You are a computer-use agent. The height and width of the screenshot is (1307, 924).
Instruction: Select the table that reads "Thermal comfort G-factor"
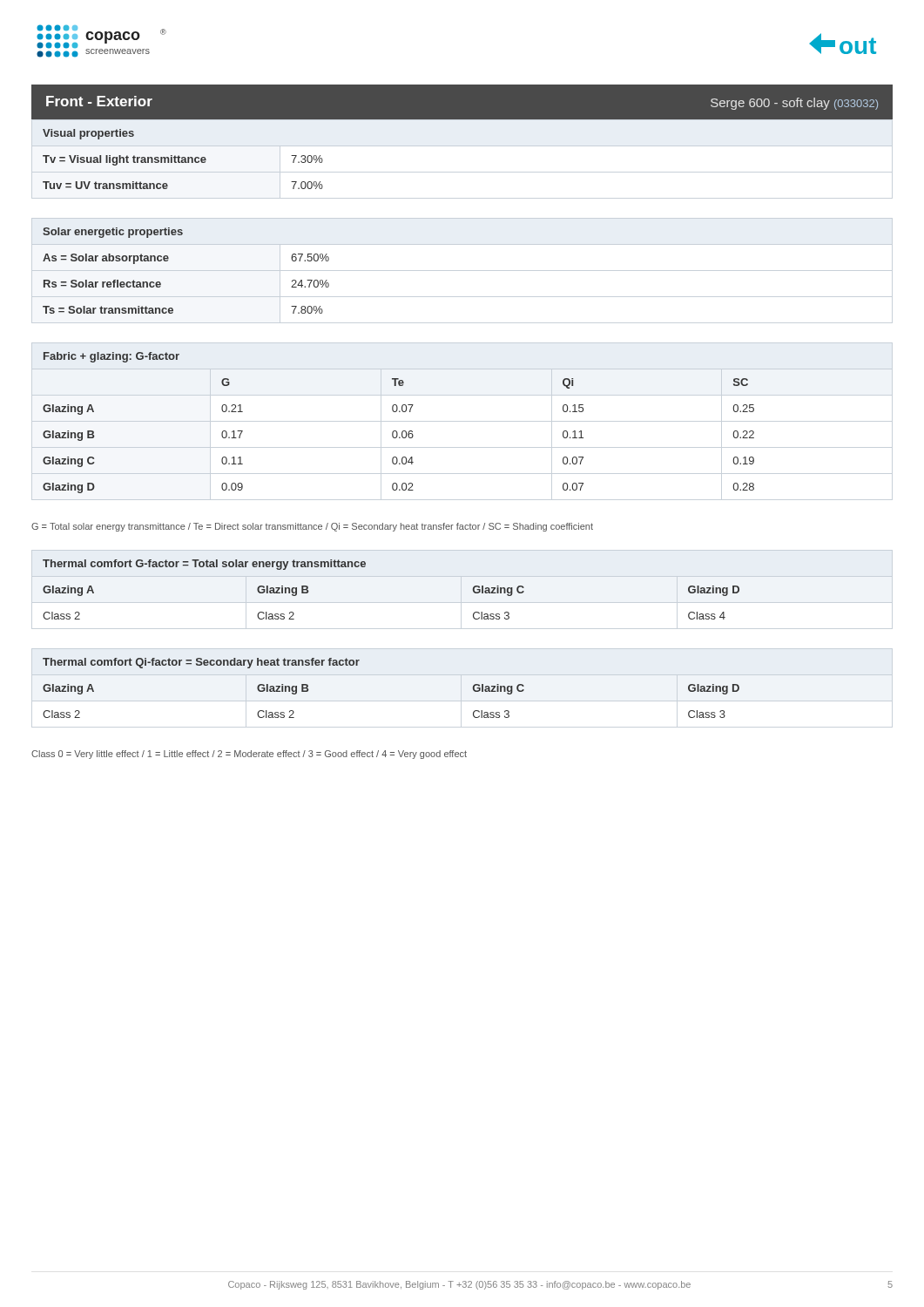tap(462, 589)
